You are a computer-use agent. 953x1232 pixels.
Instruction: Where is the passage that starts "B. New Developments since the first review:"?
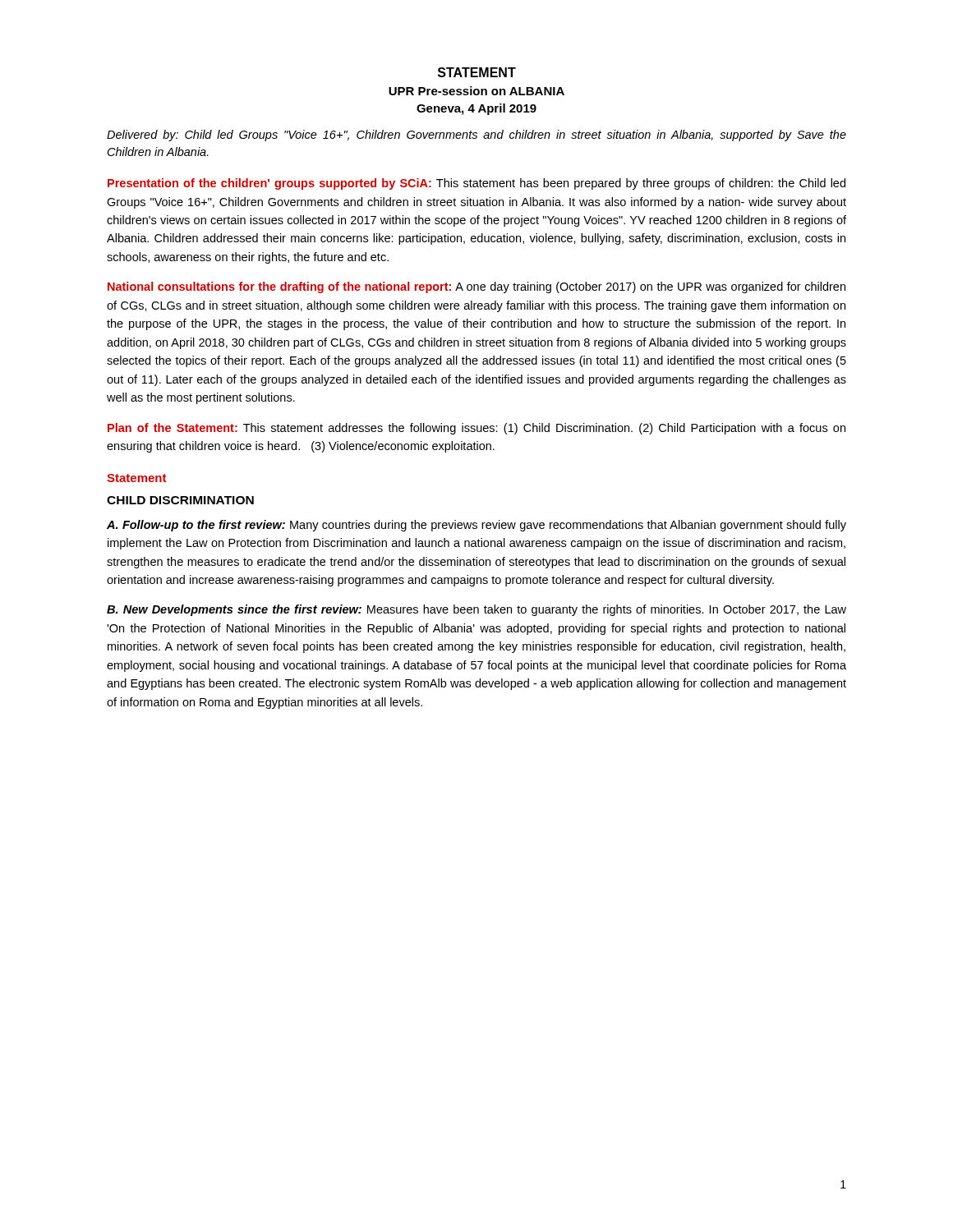coord(476,656)
